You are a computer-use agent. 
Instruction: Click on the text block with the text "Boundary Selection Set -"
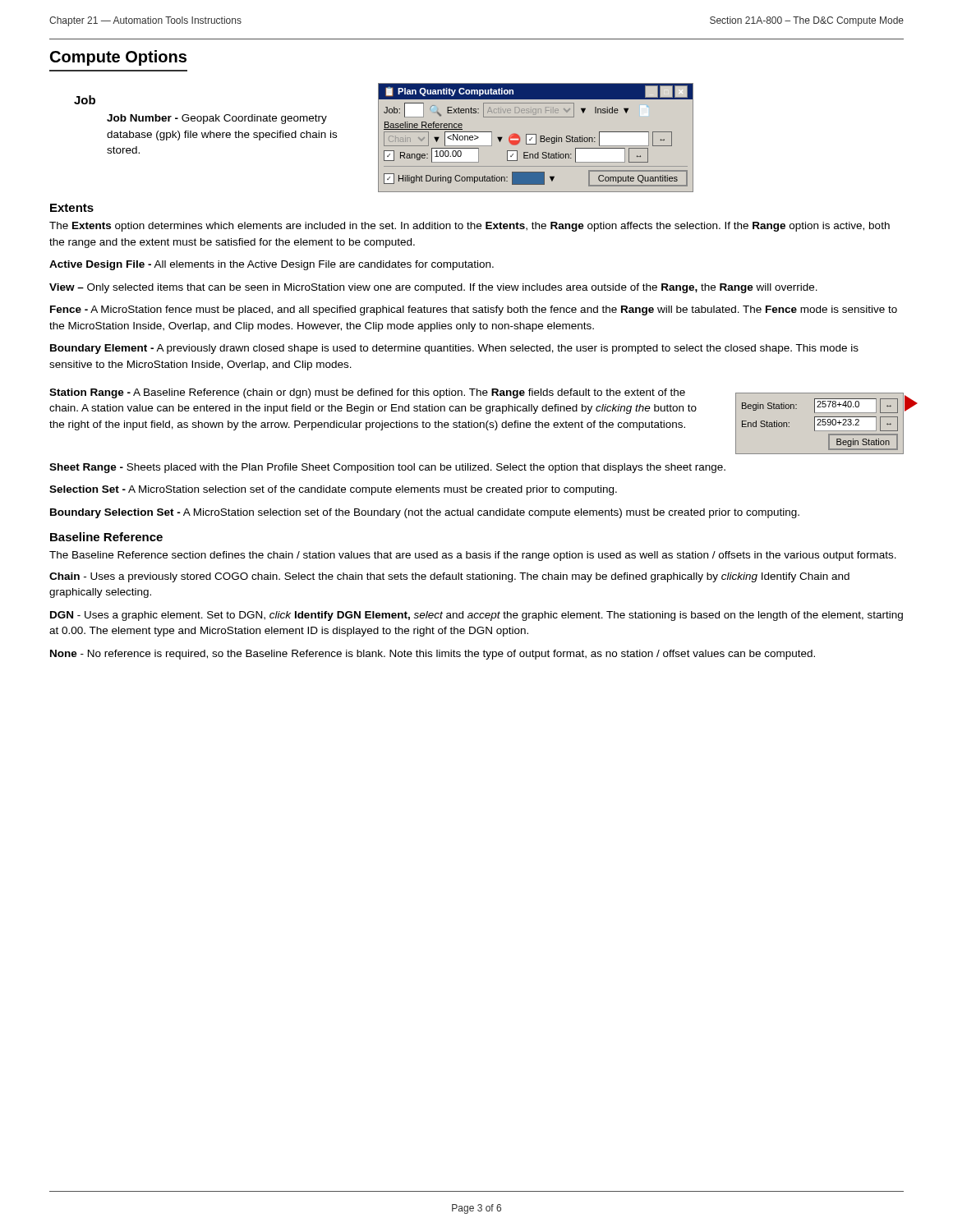coord(425,512)
